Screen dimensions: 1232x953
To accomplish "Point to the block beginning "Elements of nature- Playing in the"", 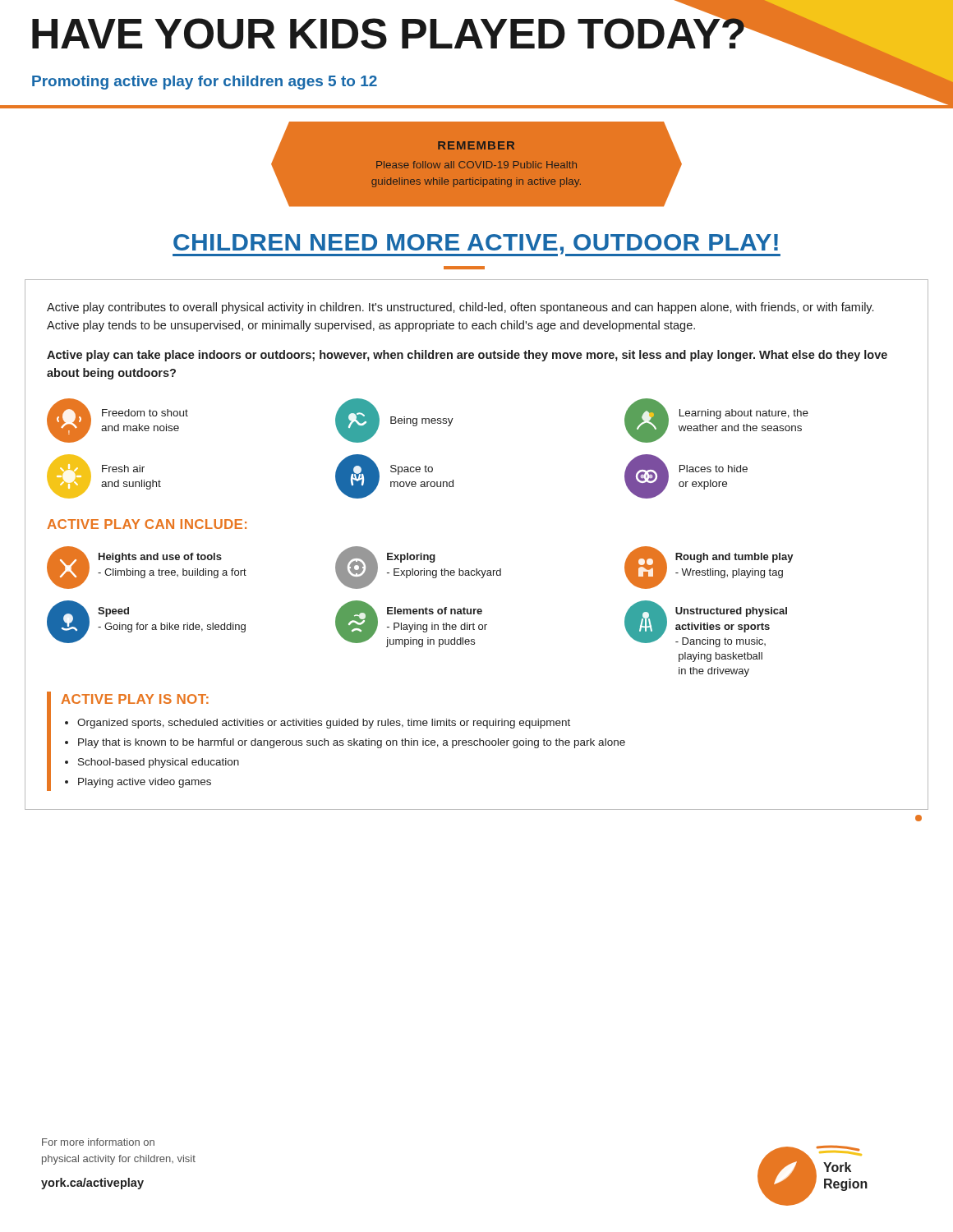I will coord(411,625).
